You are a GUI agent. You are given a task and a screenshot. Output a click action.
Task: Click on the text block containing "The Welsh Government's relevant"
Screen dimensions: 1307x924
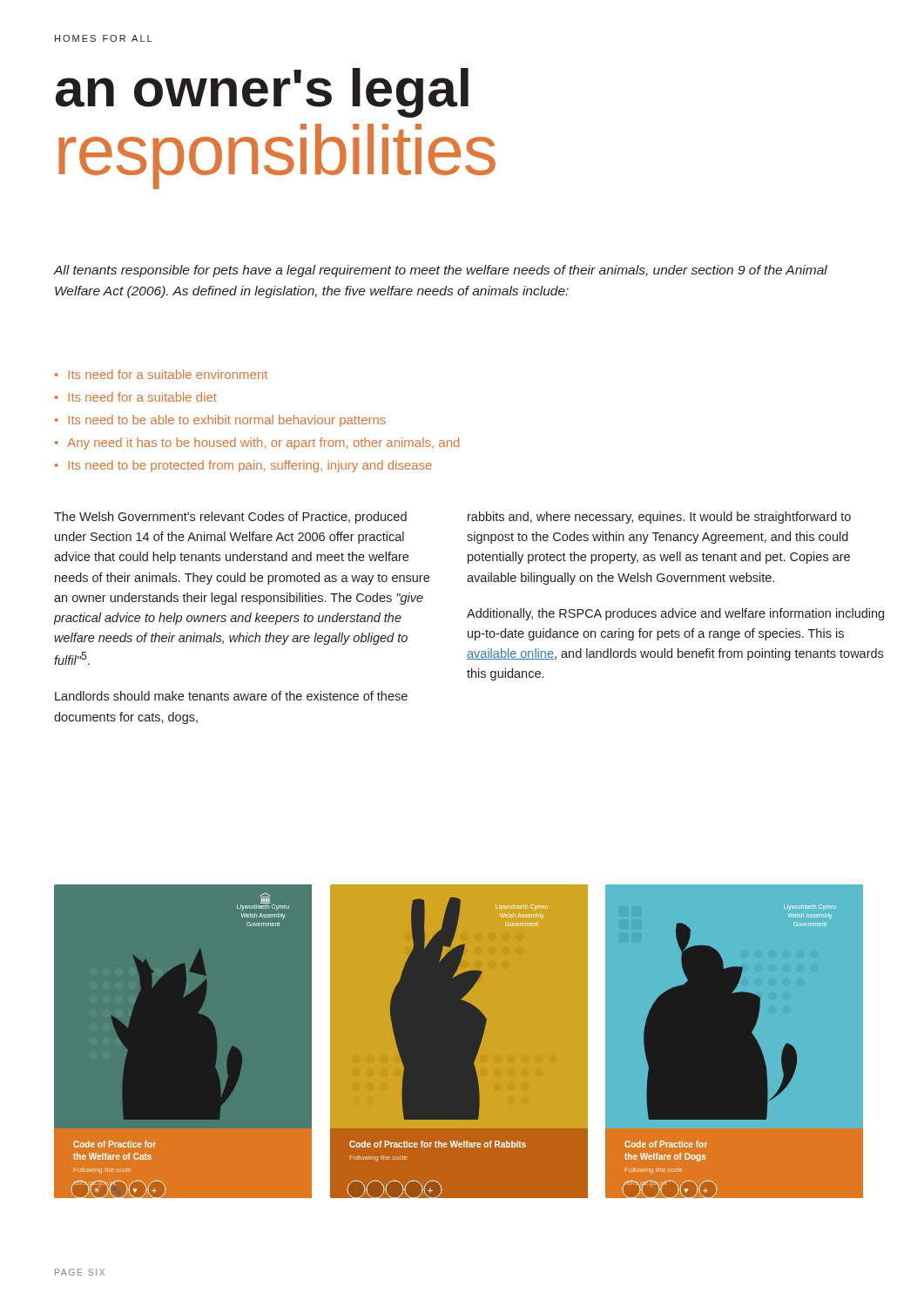246,617
